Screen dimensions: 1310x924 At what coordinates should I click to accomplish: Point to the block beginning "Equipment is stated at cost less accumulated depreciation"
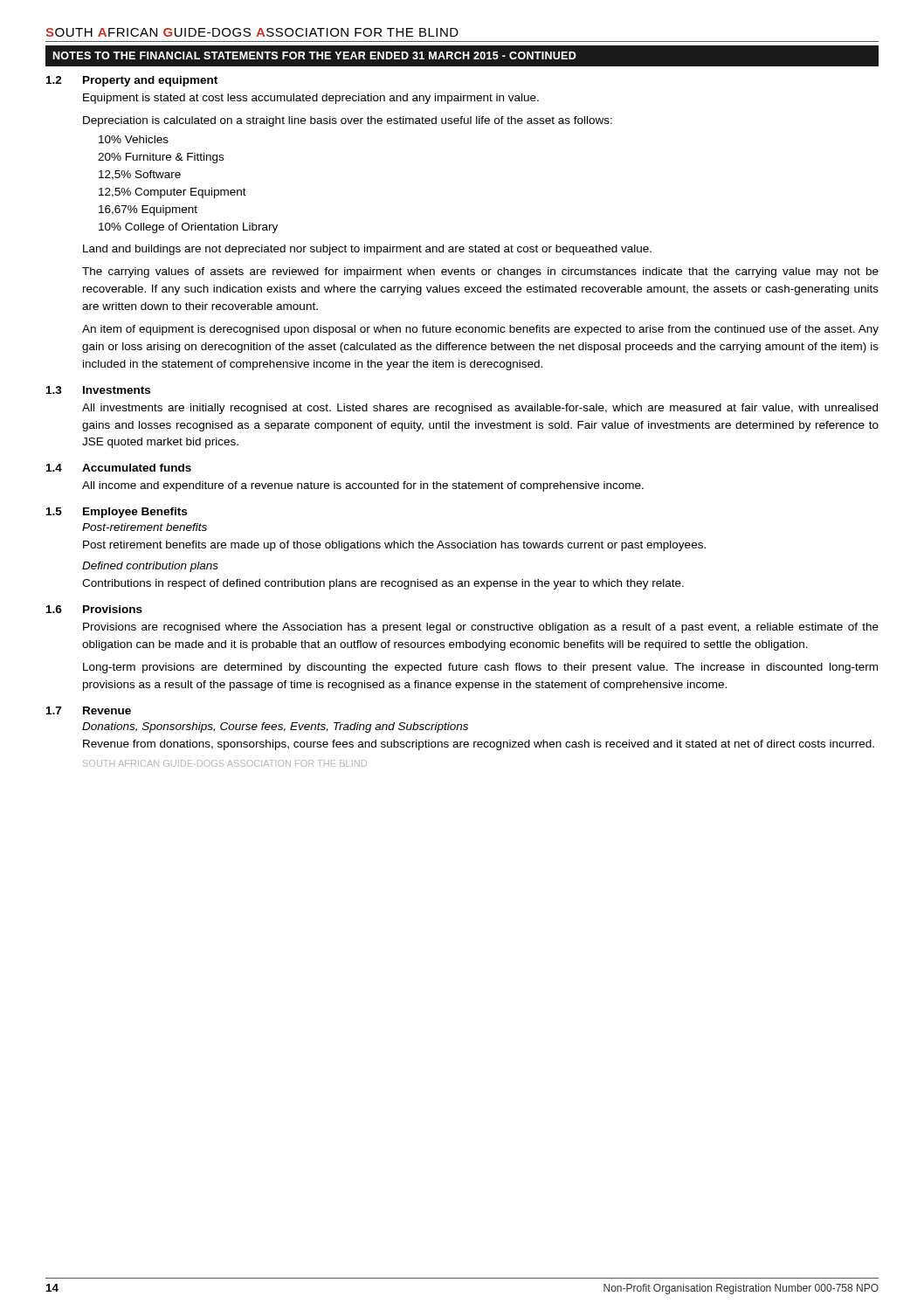(x=311, y=97)
